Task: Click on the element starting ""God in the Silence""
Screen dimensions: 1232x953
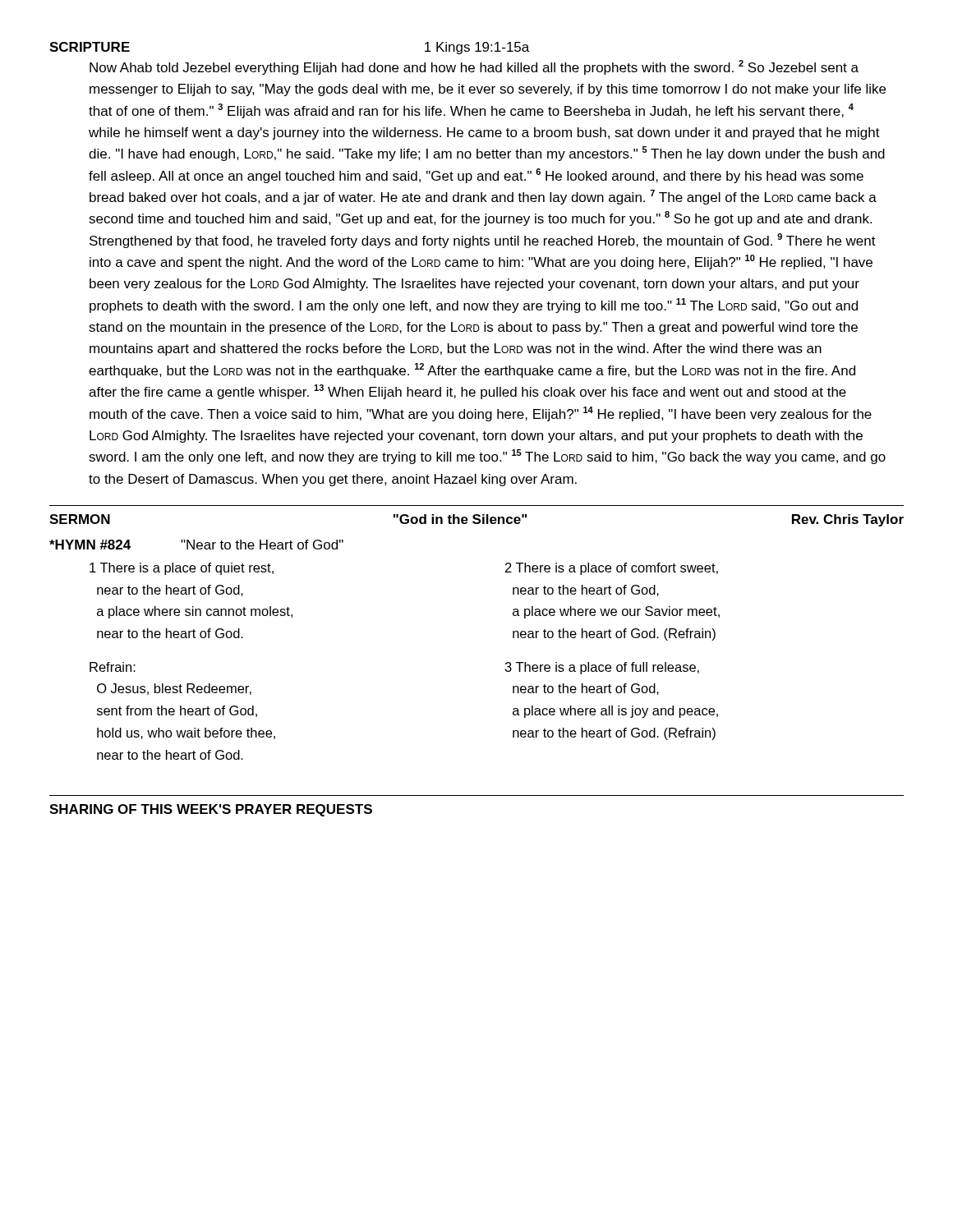Action: click(x=460, y=519)
